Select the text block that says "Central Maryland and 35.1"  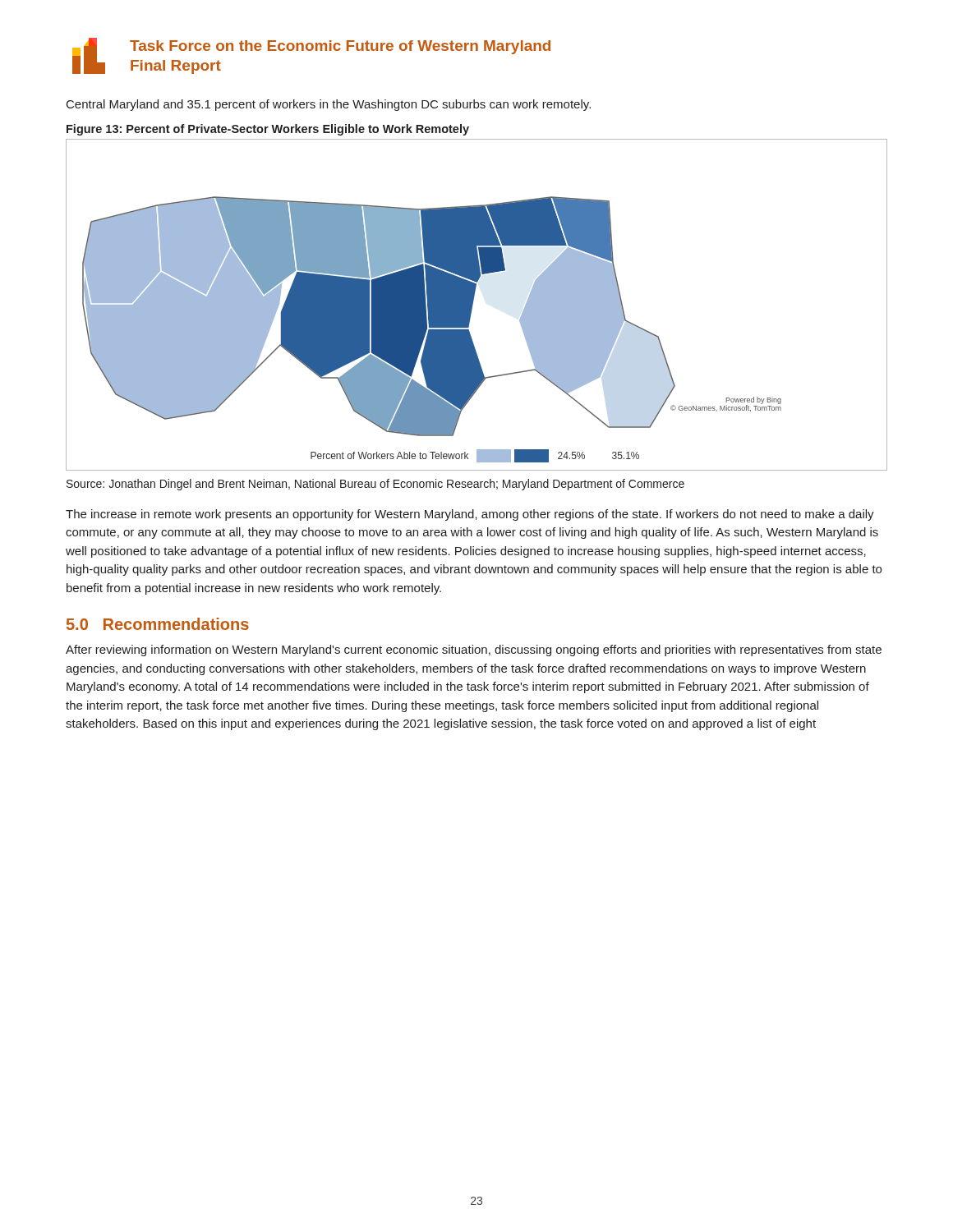[x=329, y=104]
